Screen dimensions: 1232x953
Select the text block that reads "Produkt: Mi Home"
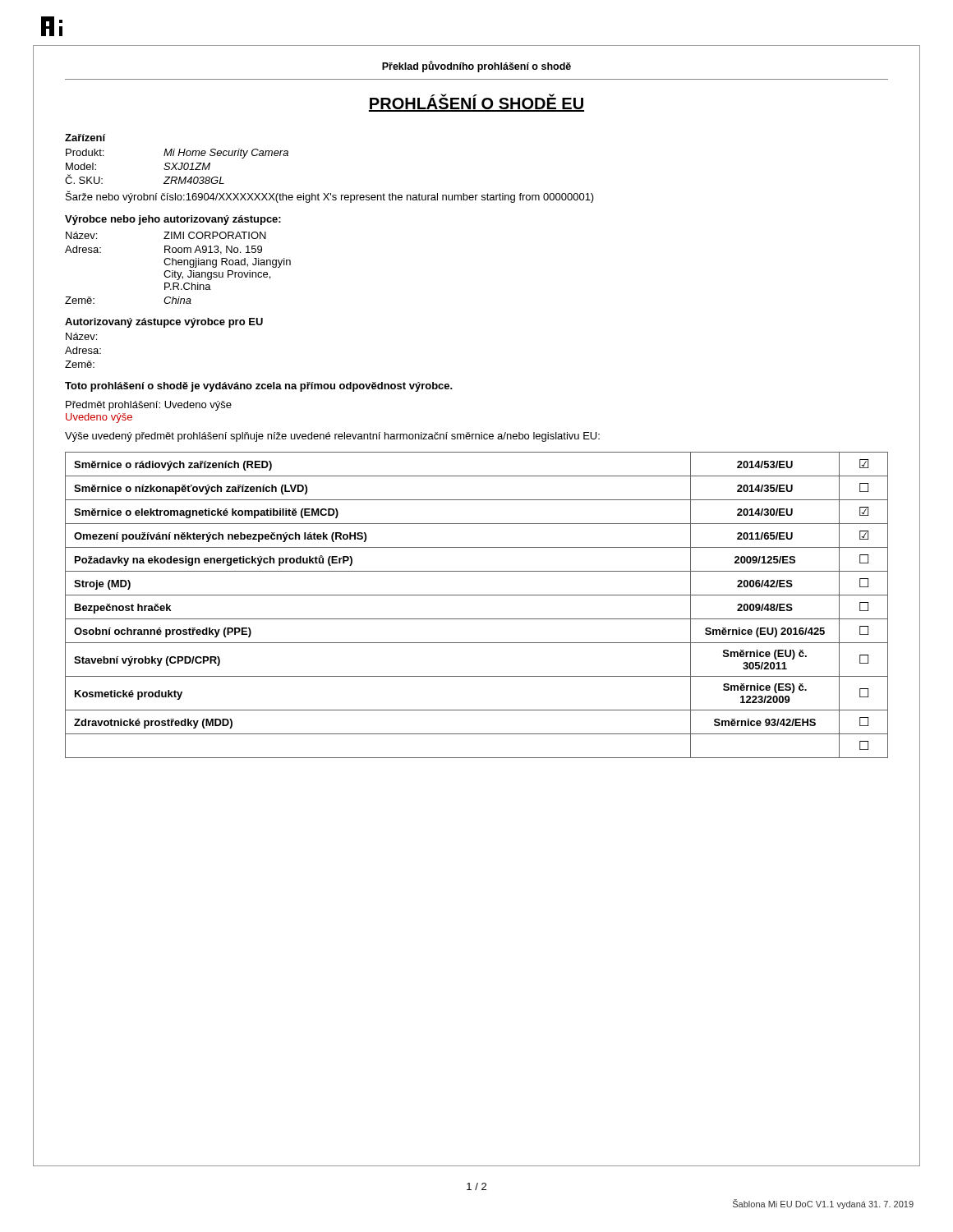click(x=177, y=154)
